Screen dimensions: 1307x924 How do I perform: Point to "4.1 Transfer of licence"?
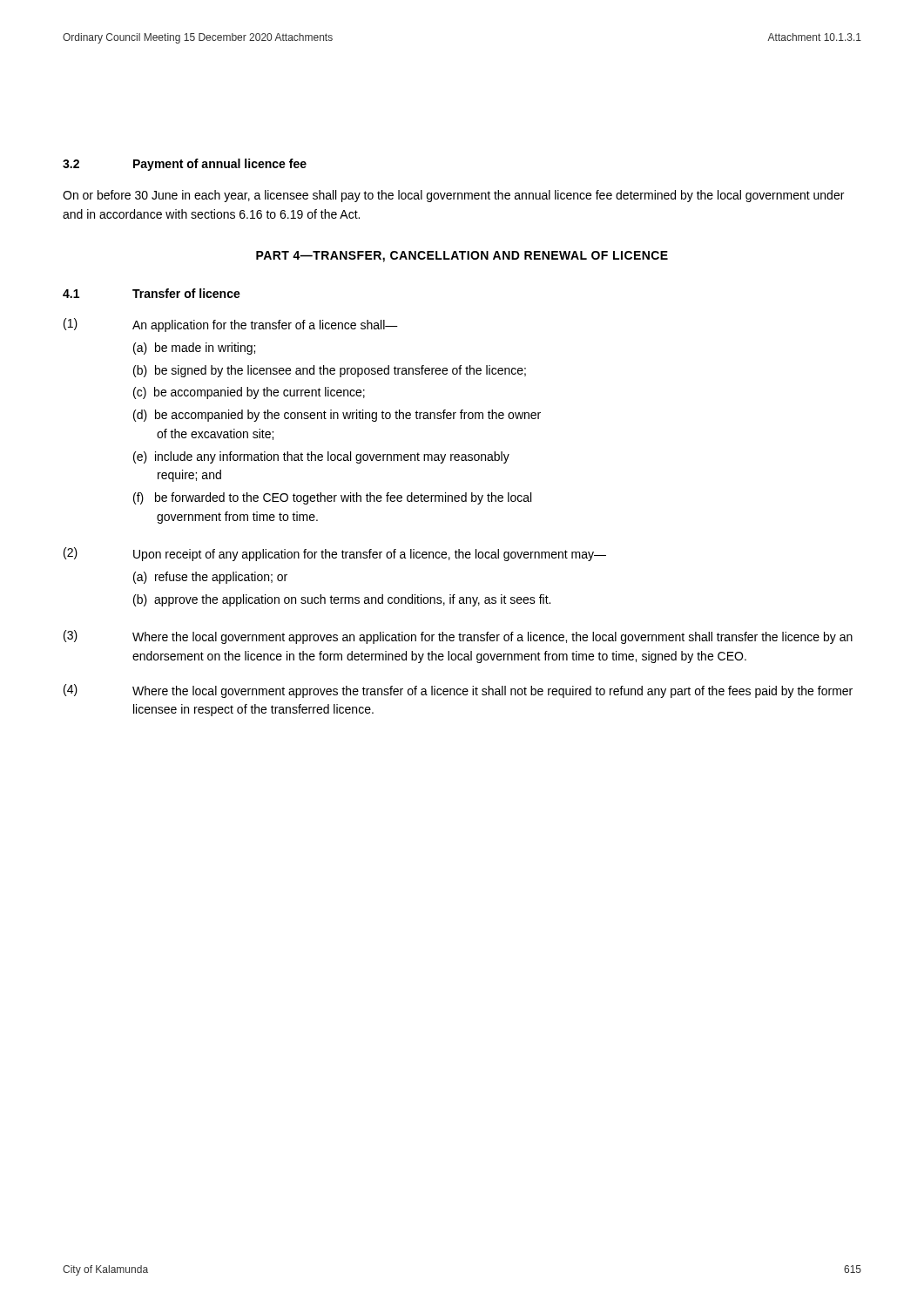click(151, 294)
